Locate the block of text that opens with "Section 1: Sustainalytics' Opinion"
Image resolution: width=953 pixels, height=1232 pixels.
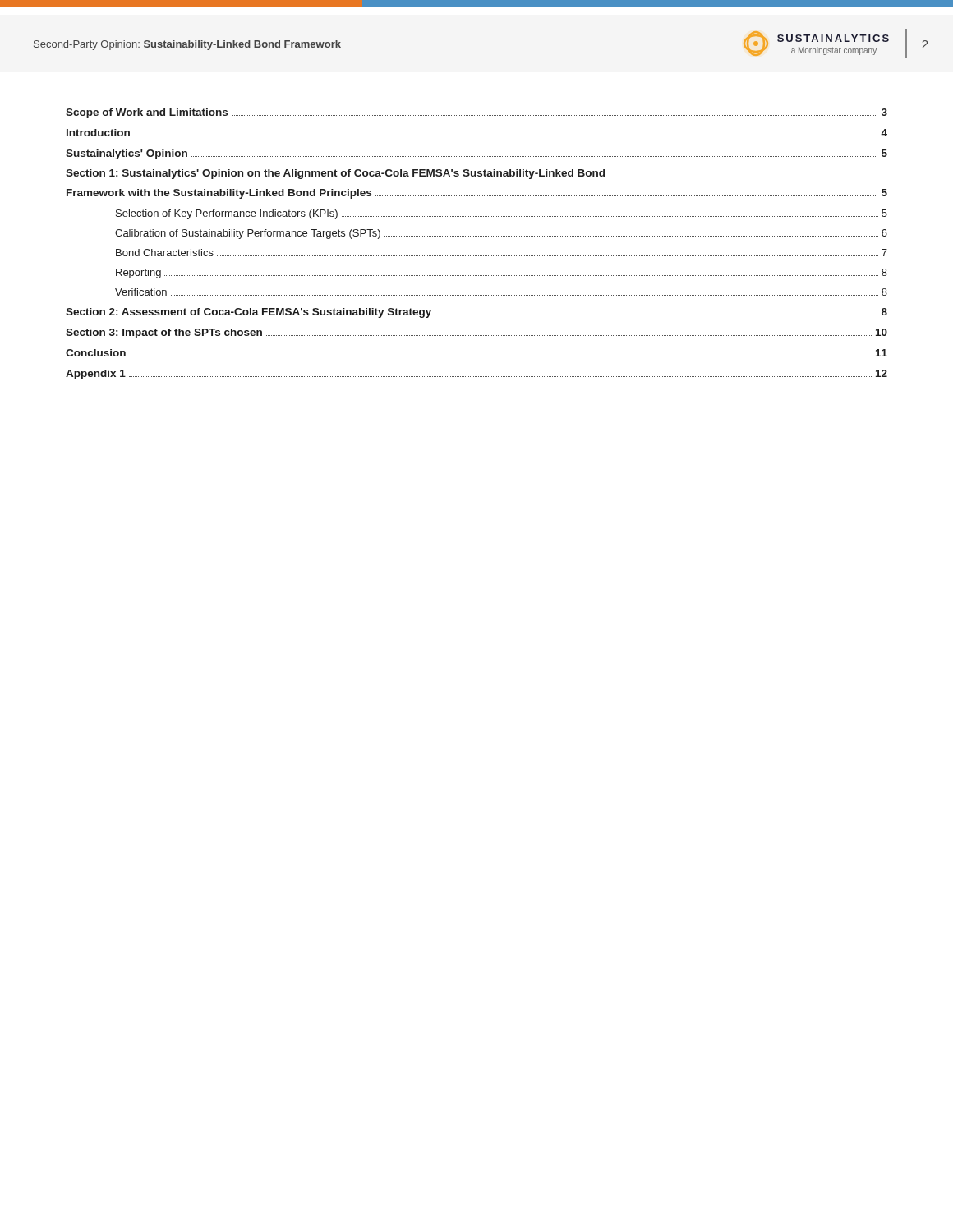tap(476, 184)
